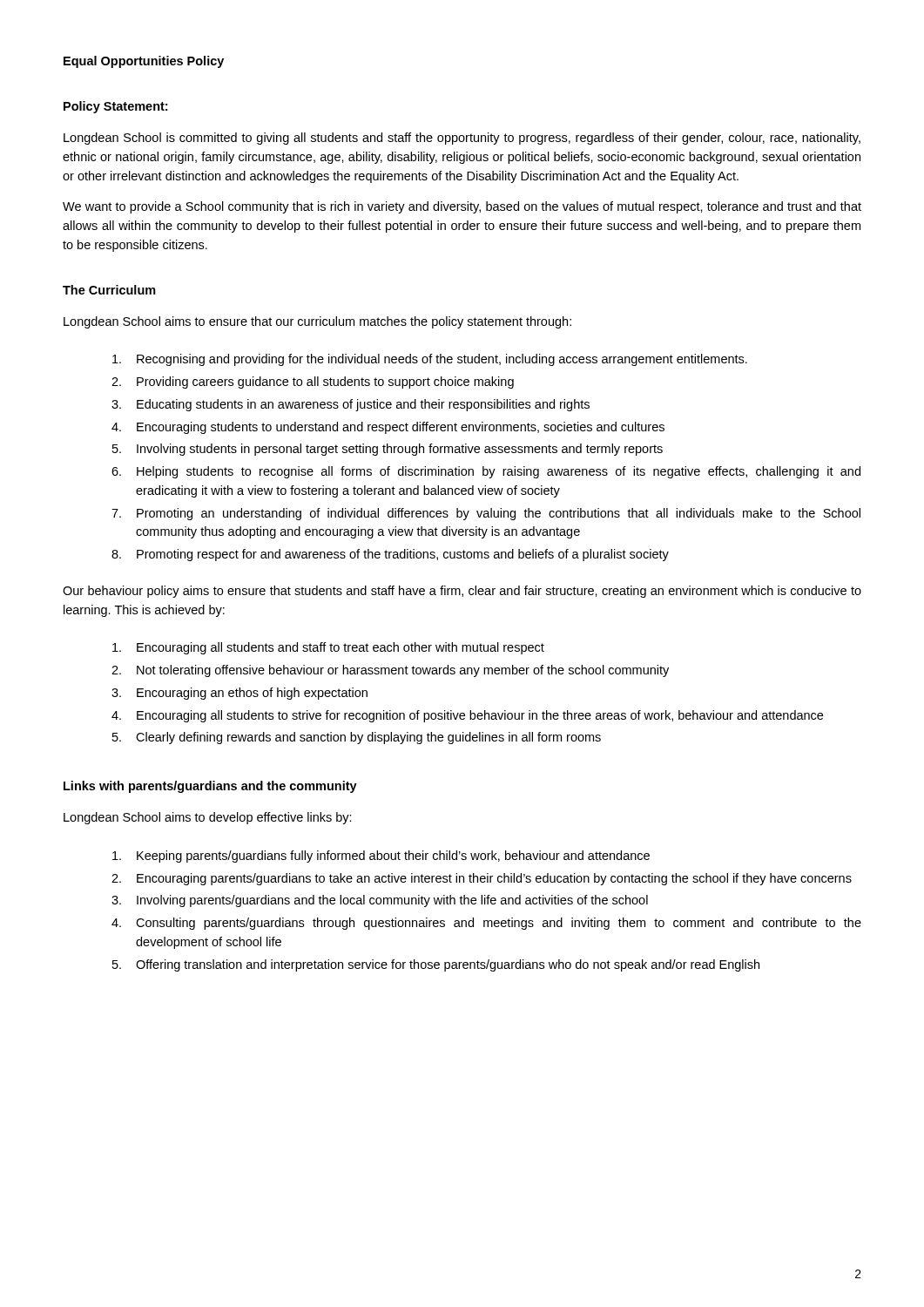Select the passage starting "Encouraging all students and staff to"
924x1307 pixels.
tap(486, 648)
